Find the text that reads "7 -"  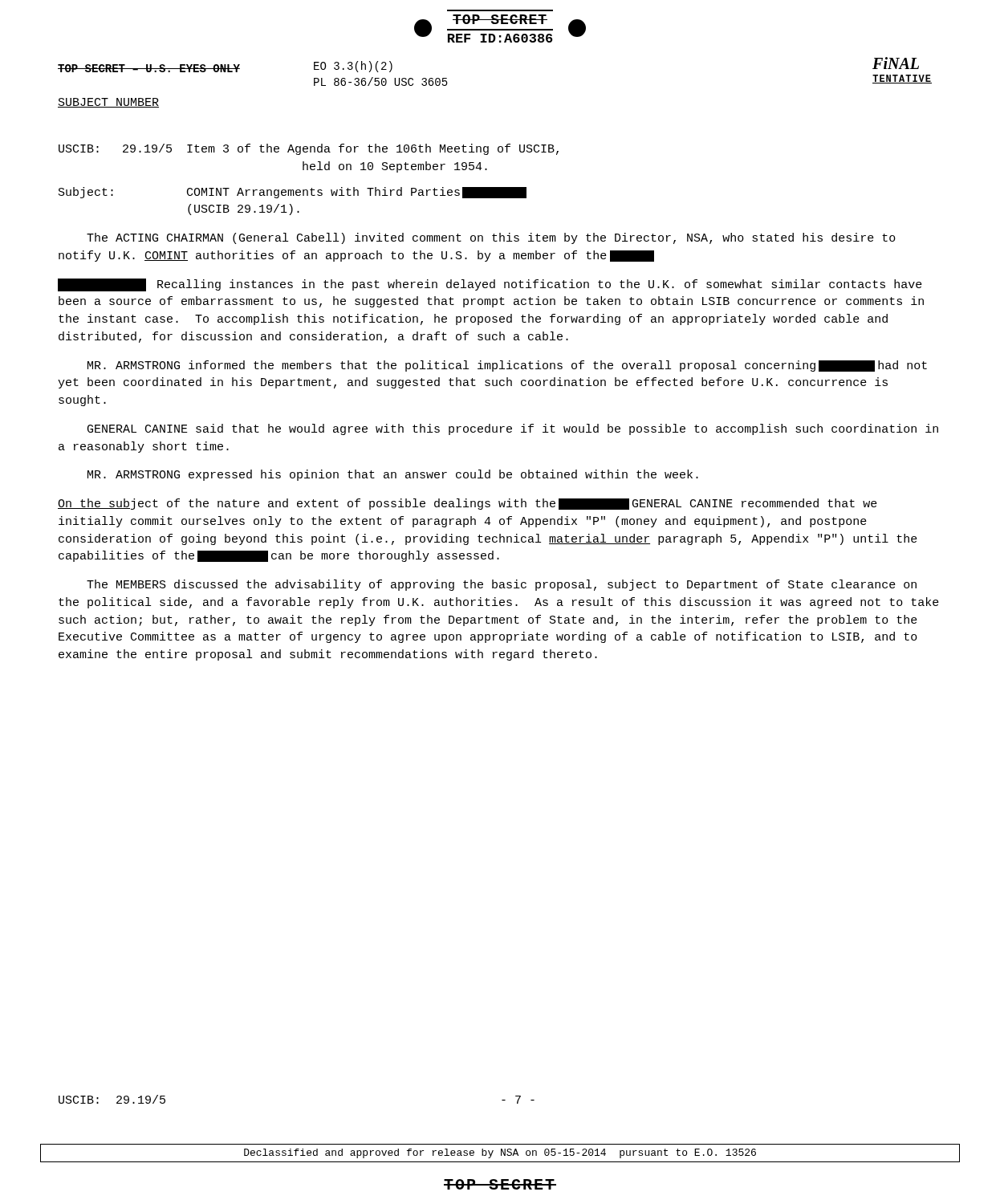(x=500, y=1101)
